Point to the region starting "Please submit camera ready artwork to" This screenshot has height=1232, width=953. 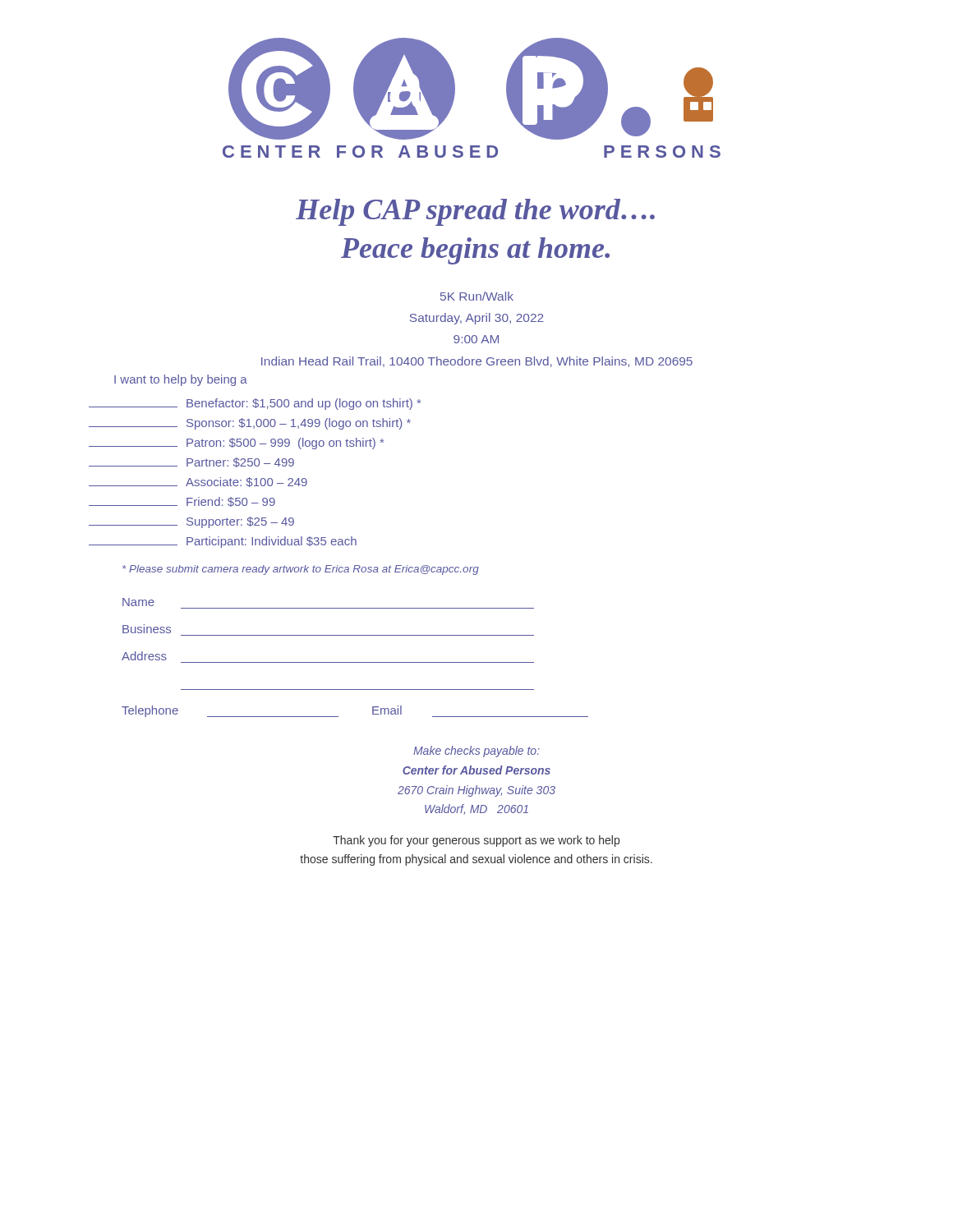point(300,569)
